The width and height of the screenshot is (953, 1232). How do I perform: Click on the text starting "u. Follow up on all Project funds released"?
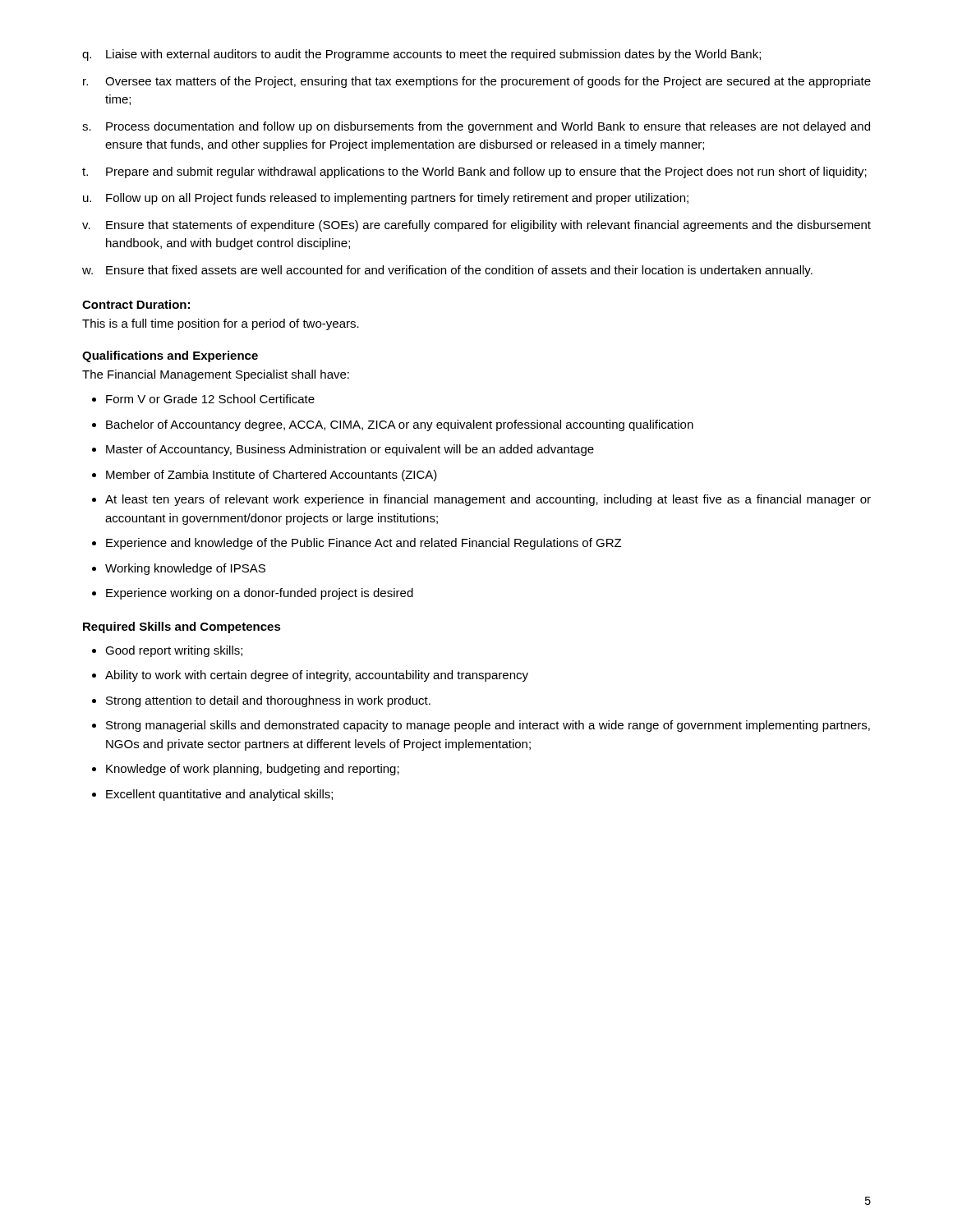point(386,198)
